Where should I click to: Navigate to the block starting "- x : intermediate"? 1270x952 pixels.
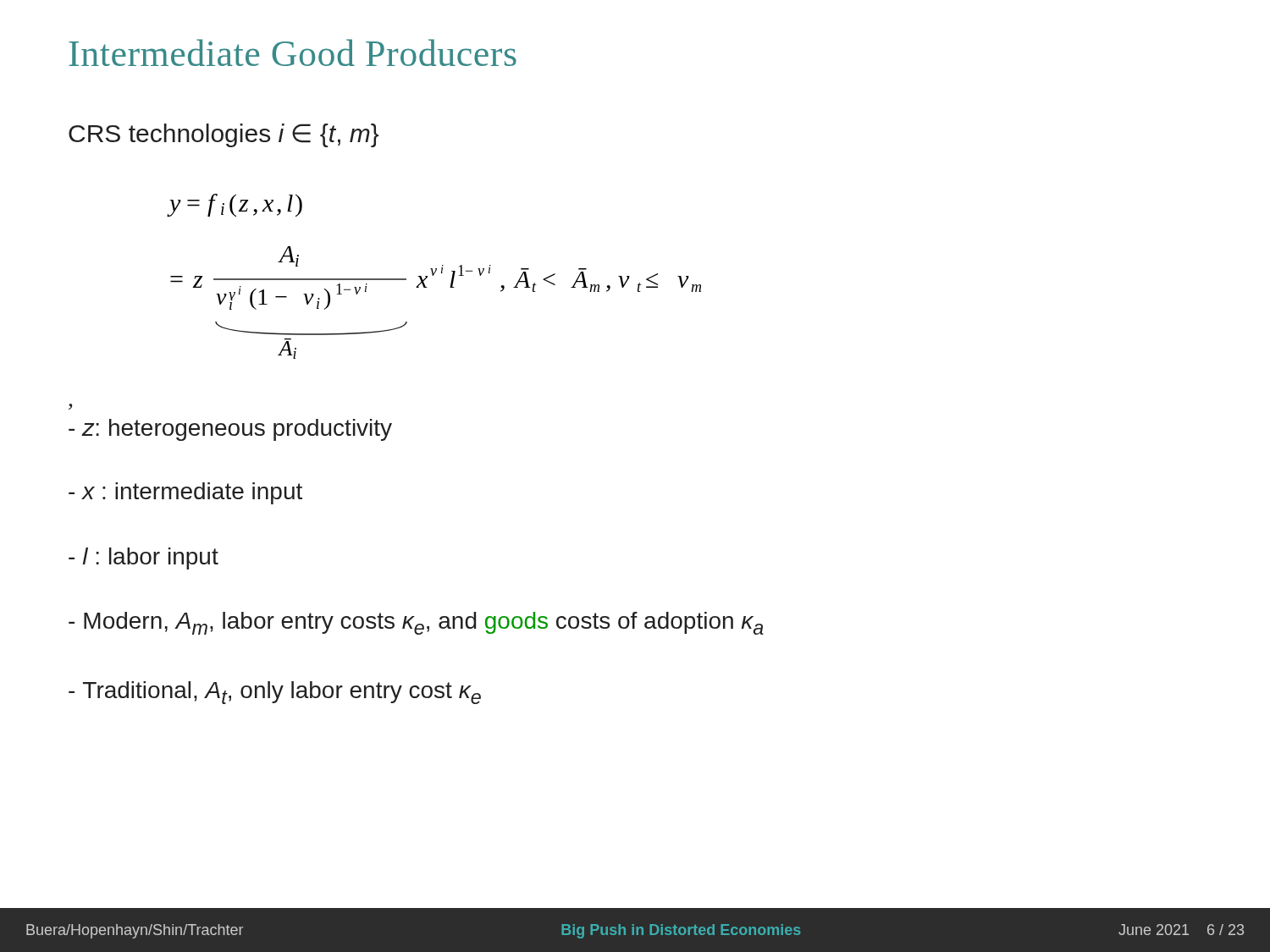point(185,492)
